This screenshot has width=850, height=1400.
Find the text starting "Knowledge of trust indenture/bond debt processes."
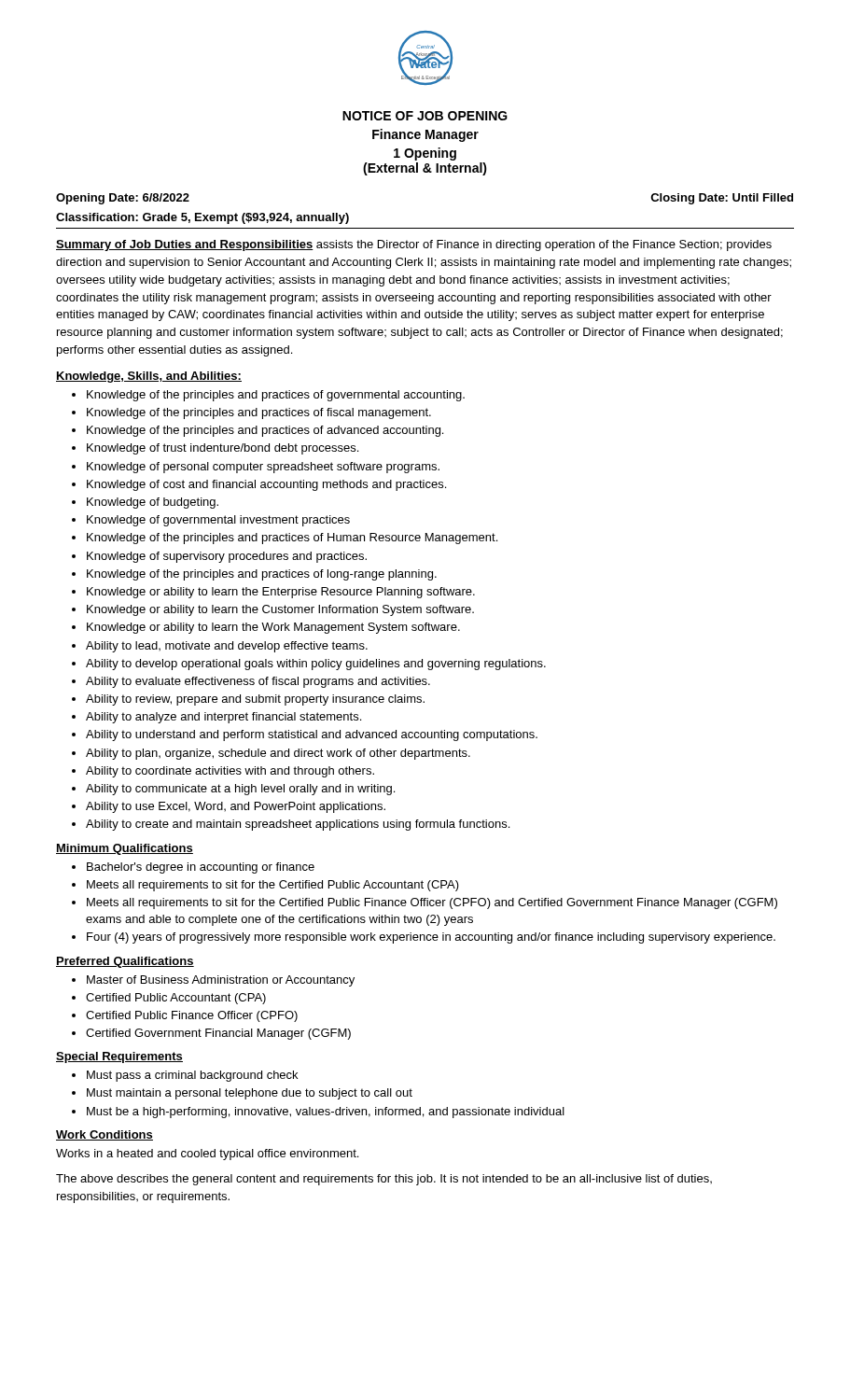pos(223,448)
